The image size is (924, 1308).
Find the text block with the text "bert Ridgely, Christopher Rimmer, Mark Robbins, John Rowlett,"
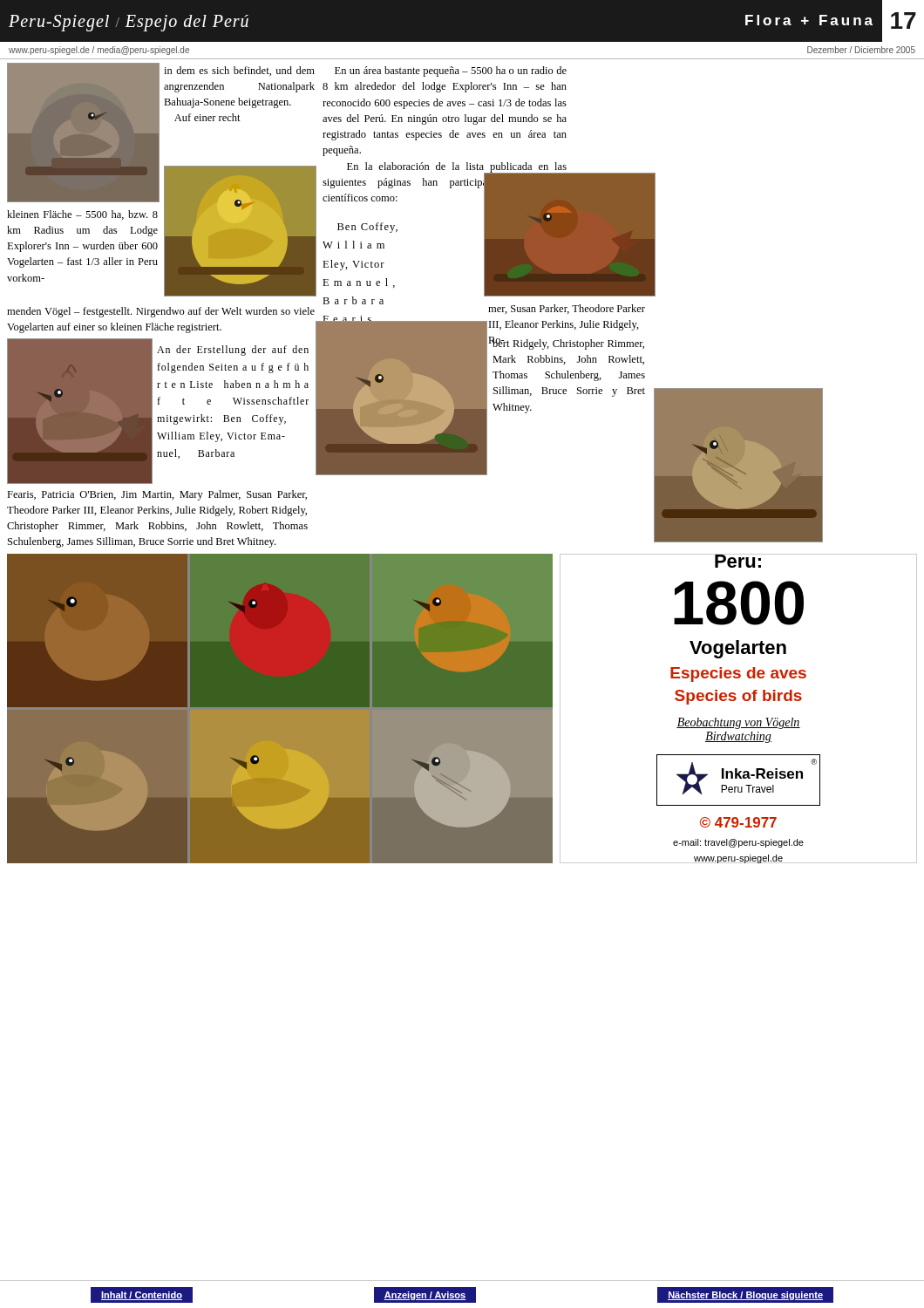(569, 375)
